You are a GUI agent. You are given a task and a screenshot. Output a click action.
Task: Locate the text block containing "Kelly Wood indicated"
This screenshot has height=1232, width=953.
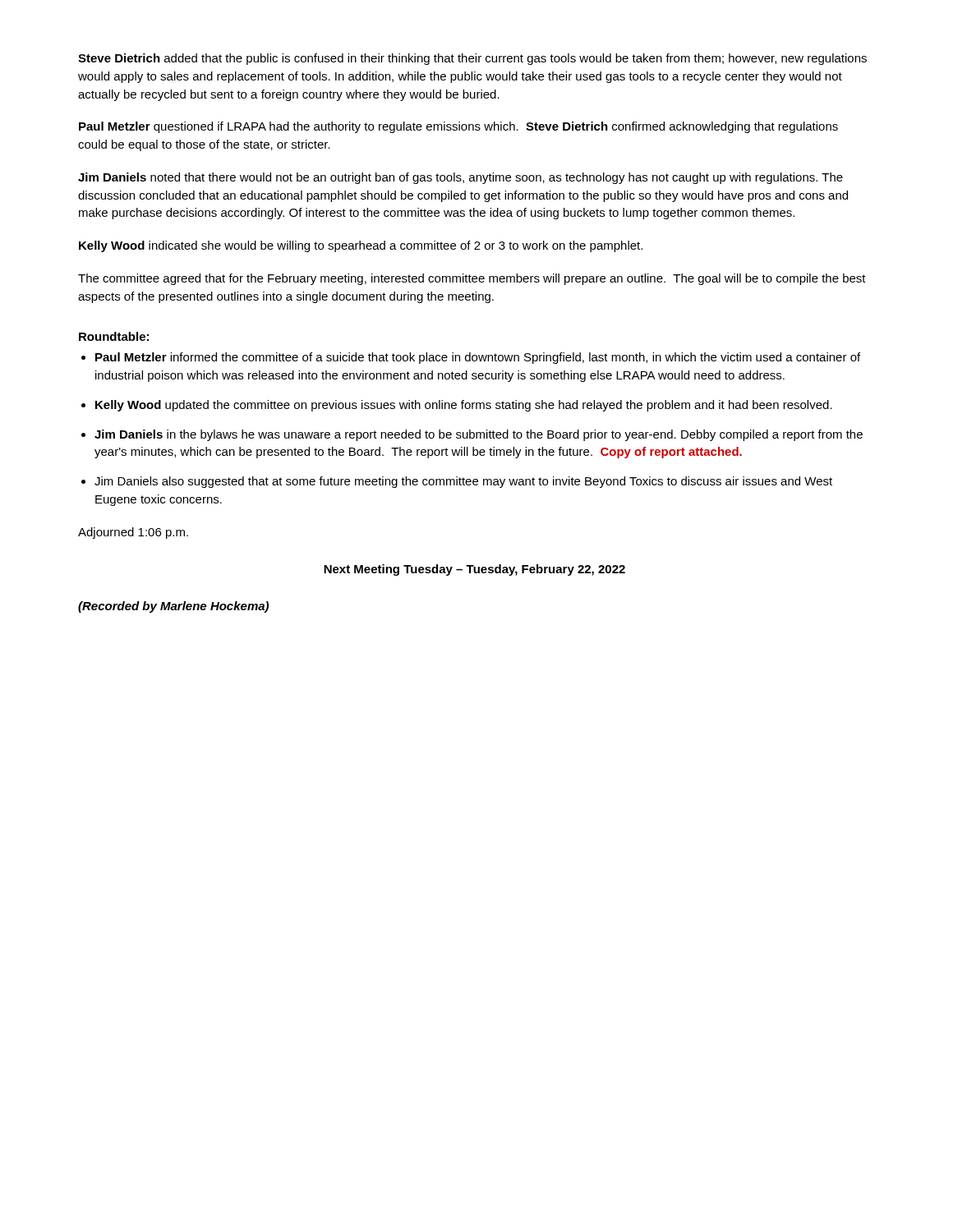tap(474, 245)
